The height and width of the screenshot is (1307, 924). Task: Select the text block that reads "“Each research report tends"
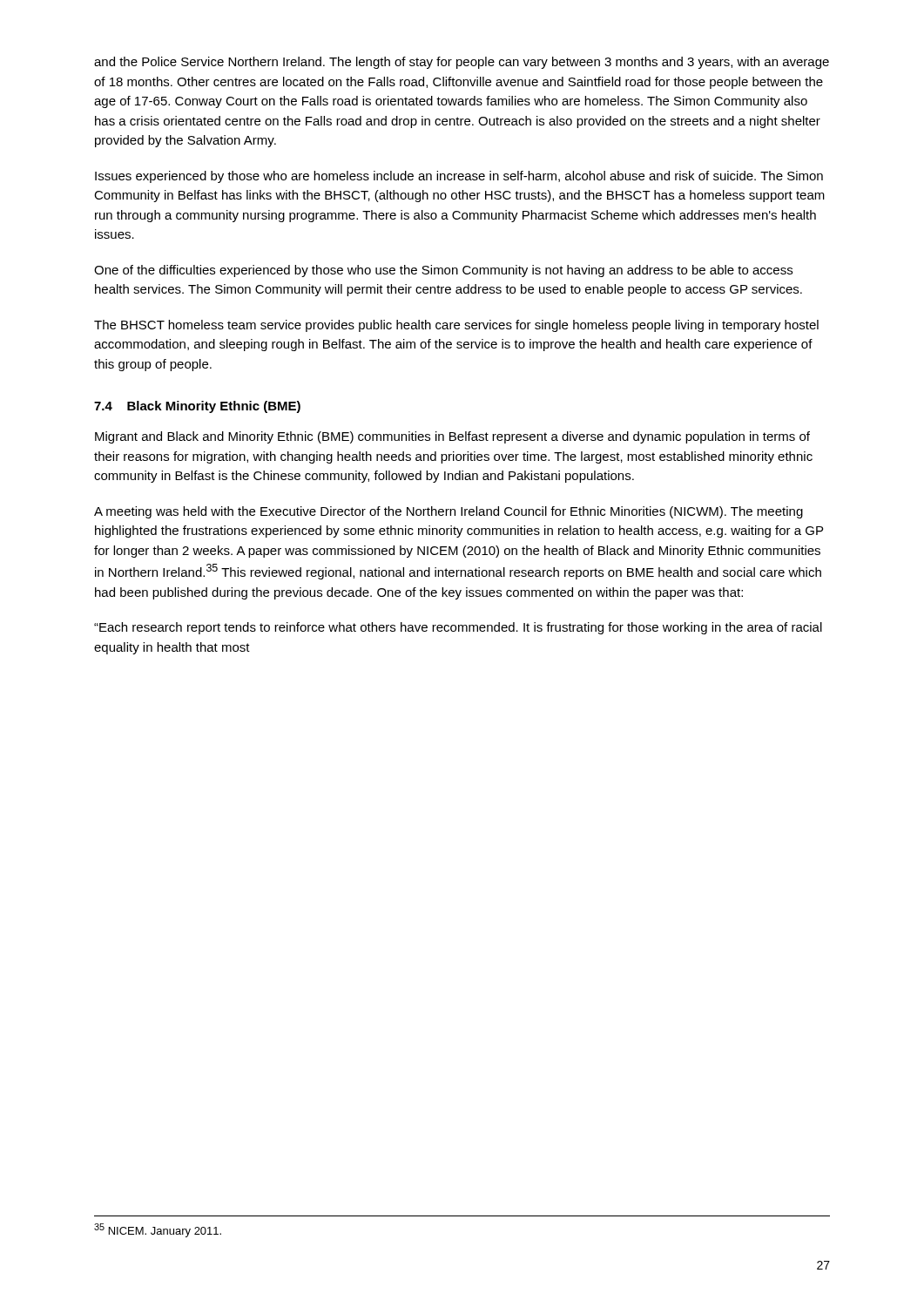[x=458, y=637]
